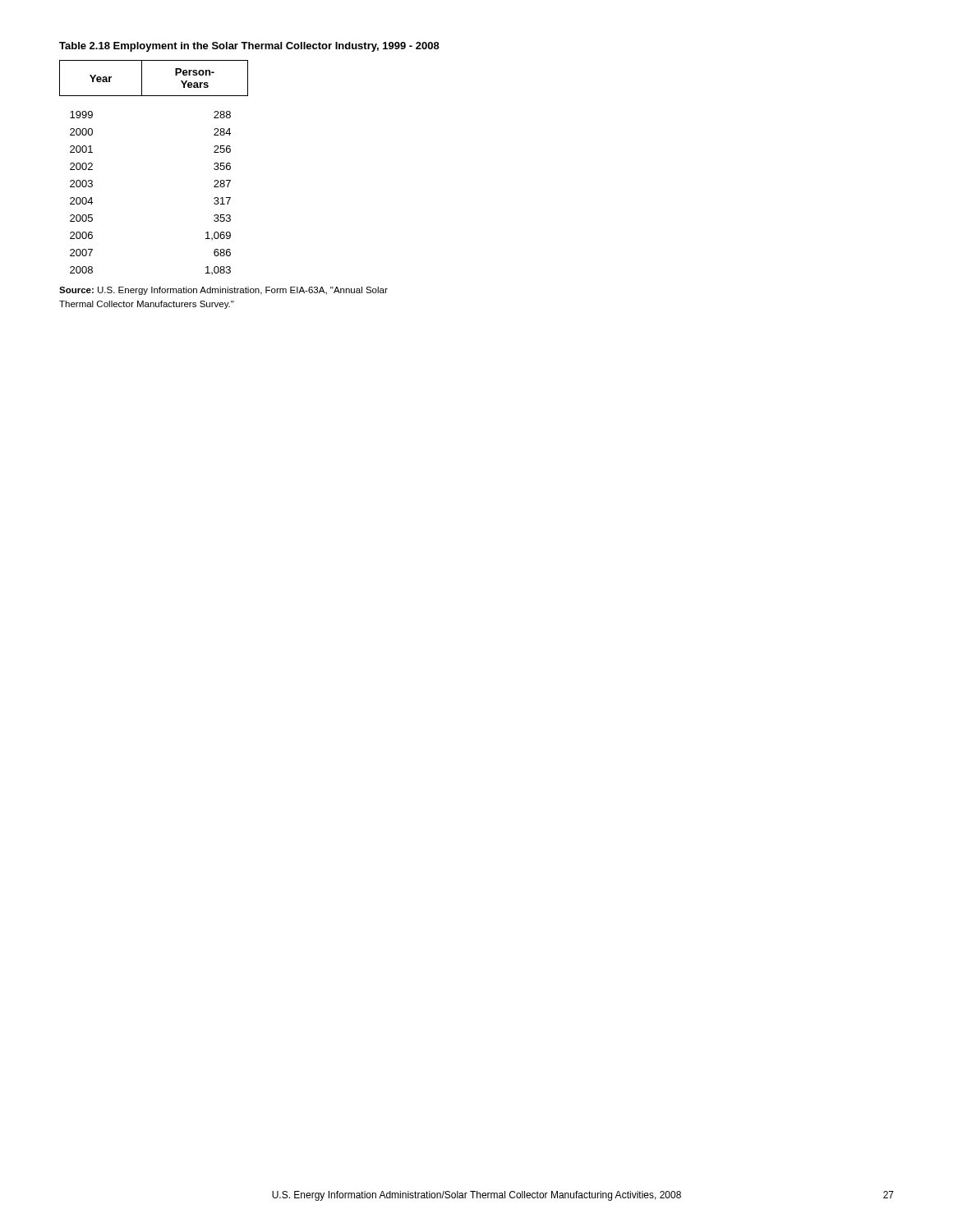Point to the section header beginning "Table 2.18 Employment"
The width and height of the screenshot is (953, 1232).
click(x=249, y=46)
